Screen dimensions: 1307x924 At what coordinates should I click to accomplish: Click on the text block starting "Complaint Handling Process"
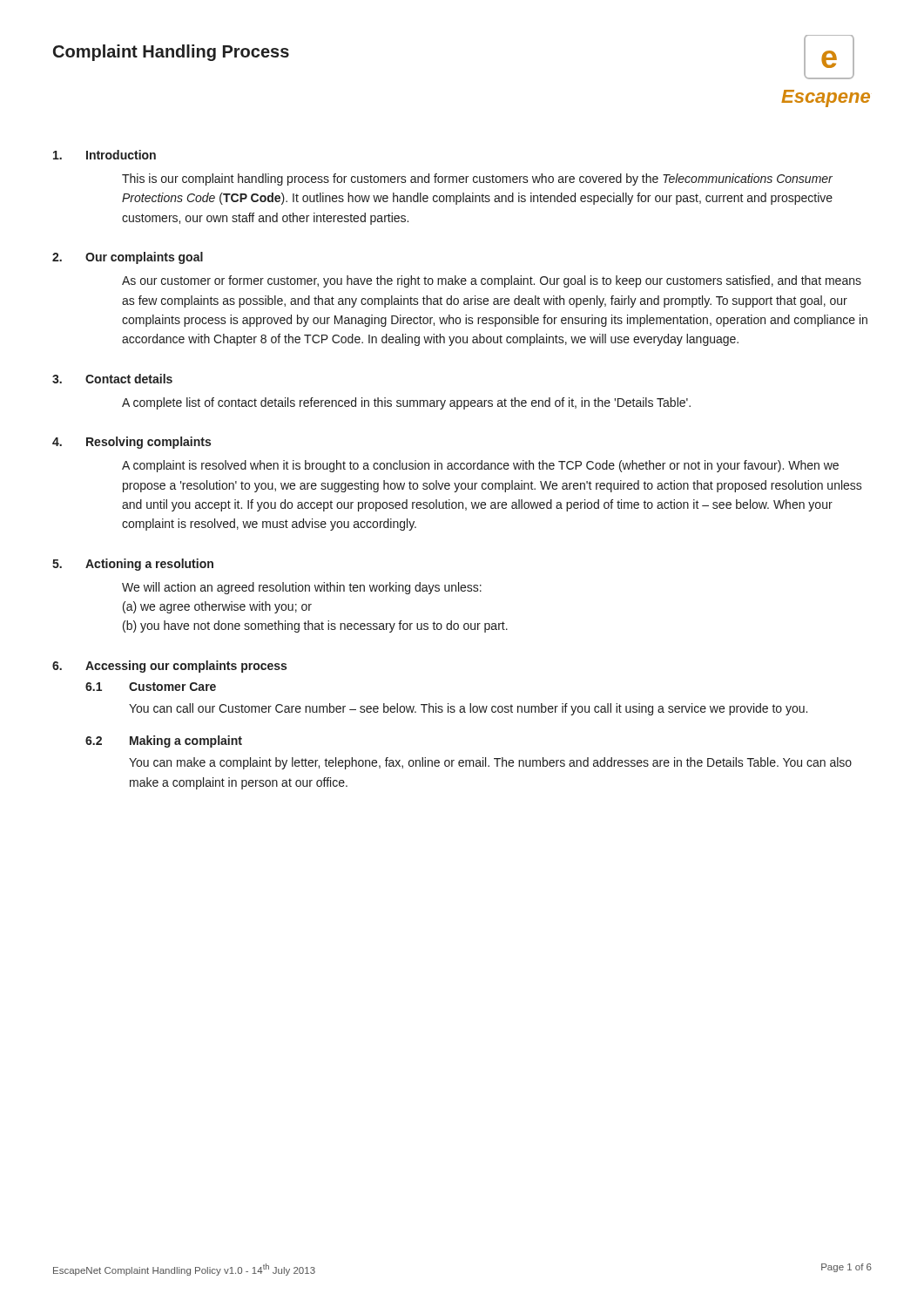171,51
